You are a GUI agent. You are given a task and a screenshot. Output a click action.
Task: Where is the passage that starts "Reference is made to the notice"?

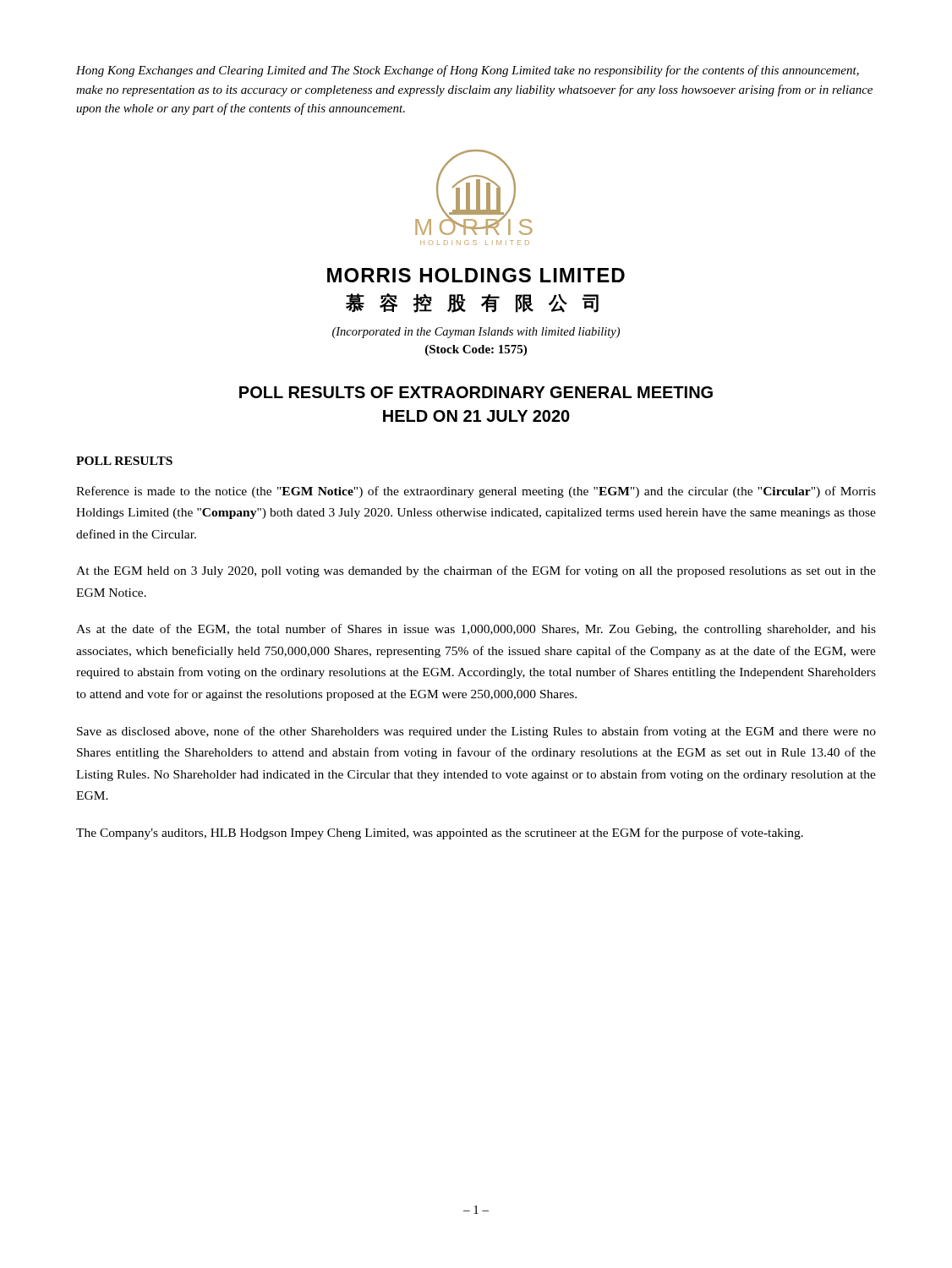click(x=476, y=512)
